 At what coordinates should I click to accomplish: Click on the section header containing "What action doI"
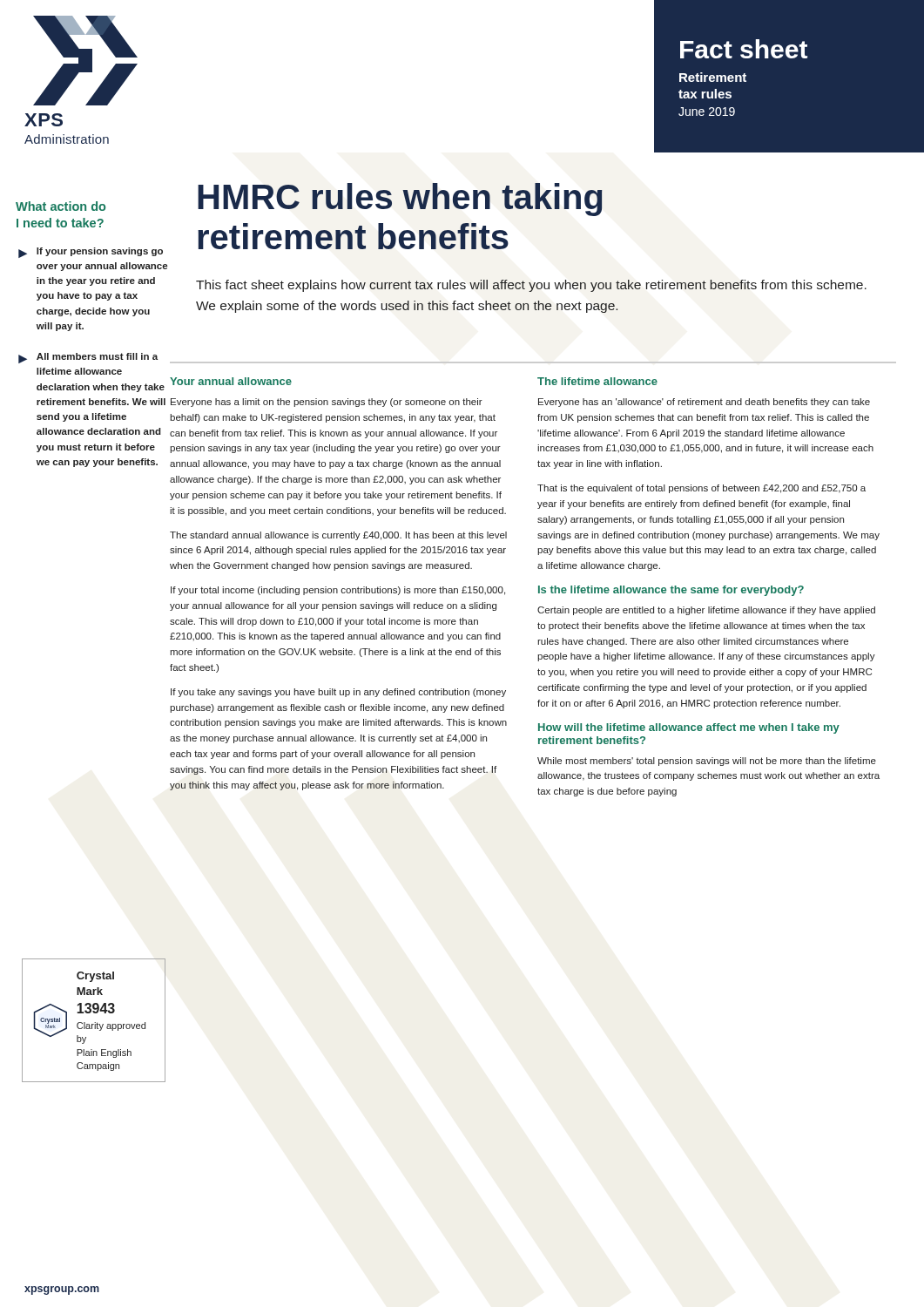tap(61, 215)
